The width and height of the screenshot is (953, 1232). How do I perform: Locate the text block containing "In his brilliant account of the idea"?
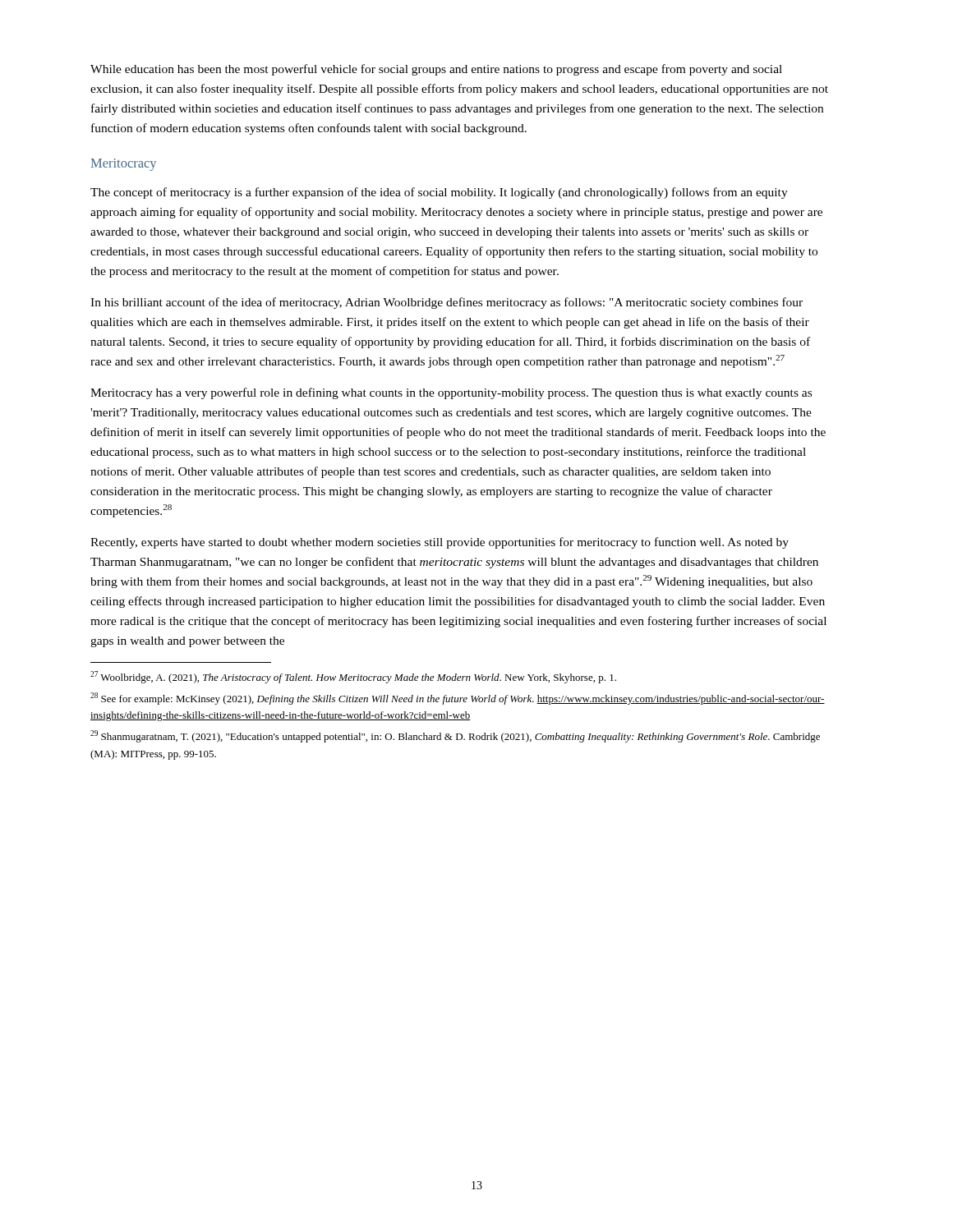[460, 332]
